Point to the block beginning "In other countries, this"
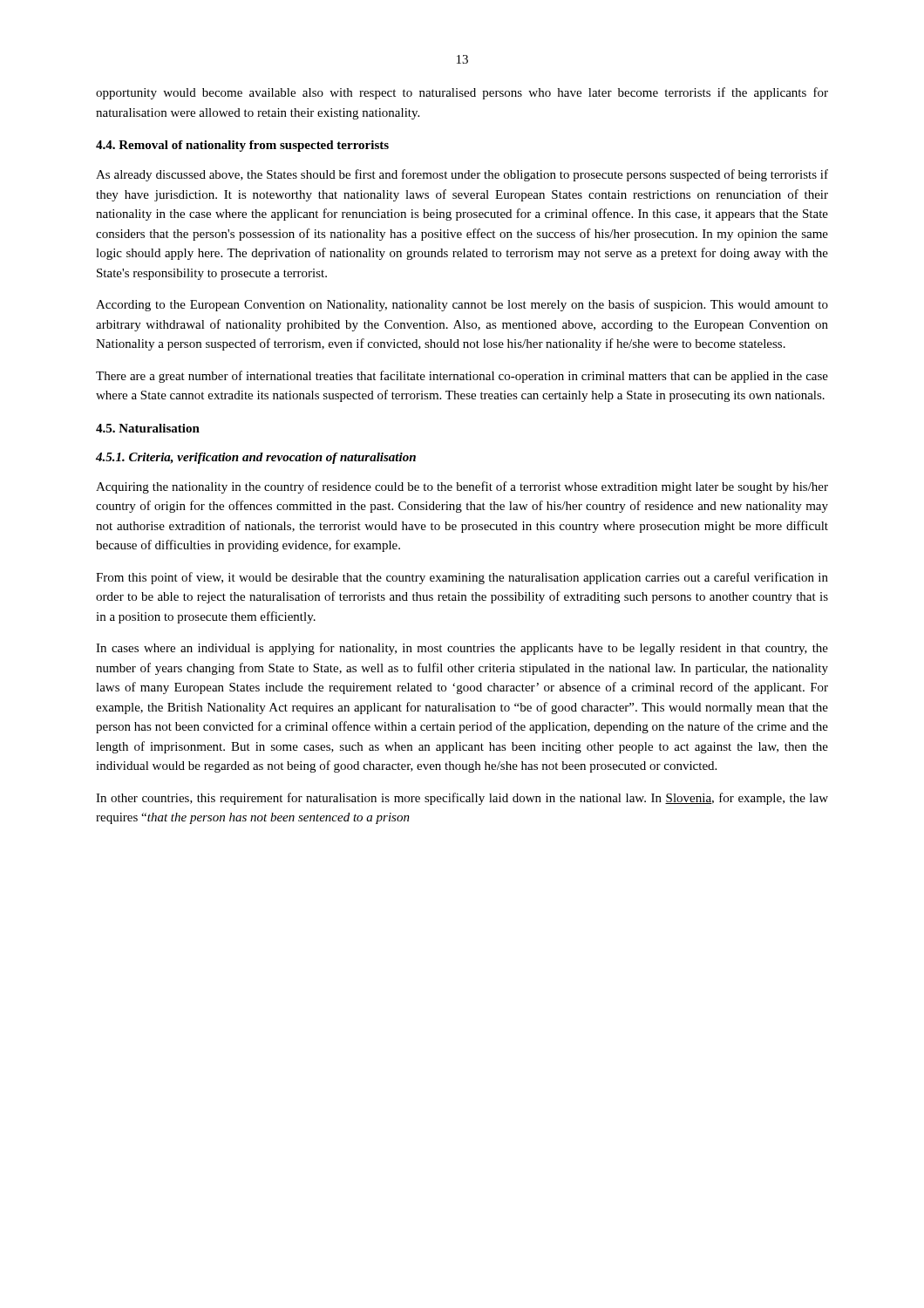The width and height of the screenshot is (924, 1308). coord(462,807)
